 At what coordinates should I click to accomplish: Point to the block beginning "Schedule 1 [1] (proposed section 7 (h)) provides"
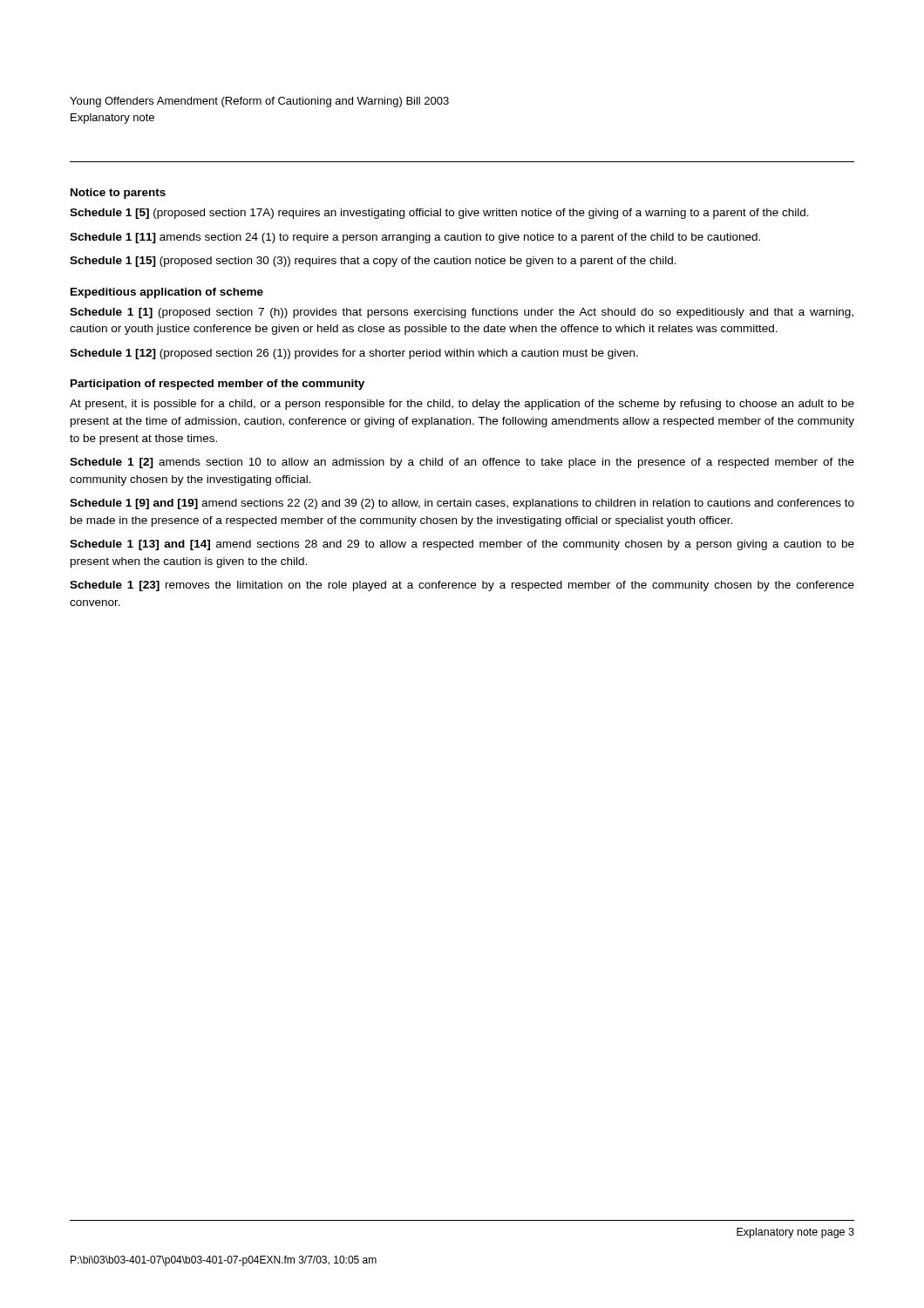(462, 320)
